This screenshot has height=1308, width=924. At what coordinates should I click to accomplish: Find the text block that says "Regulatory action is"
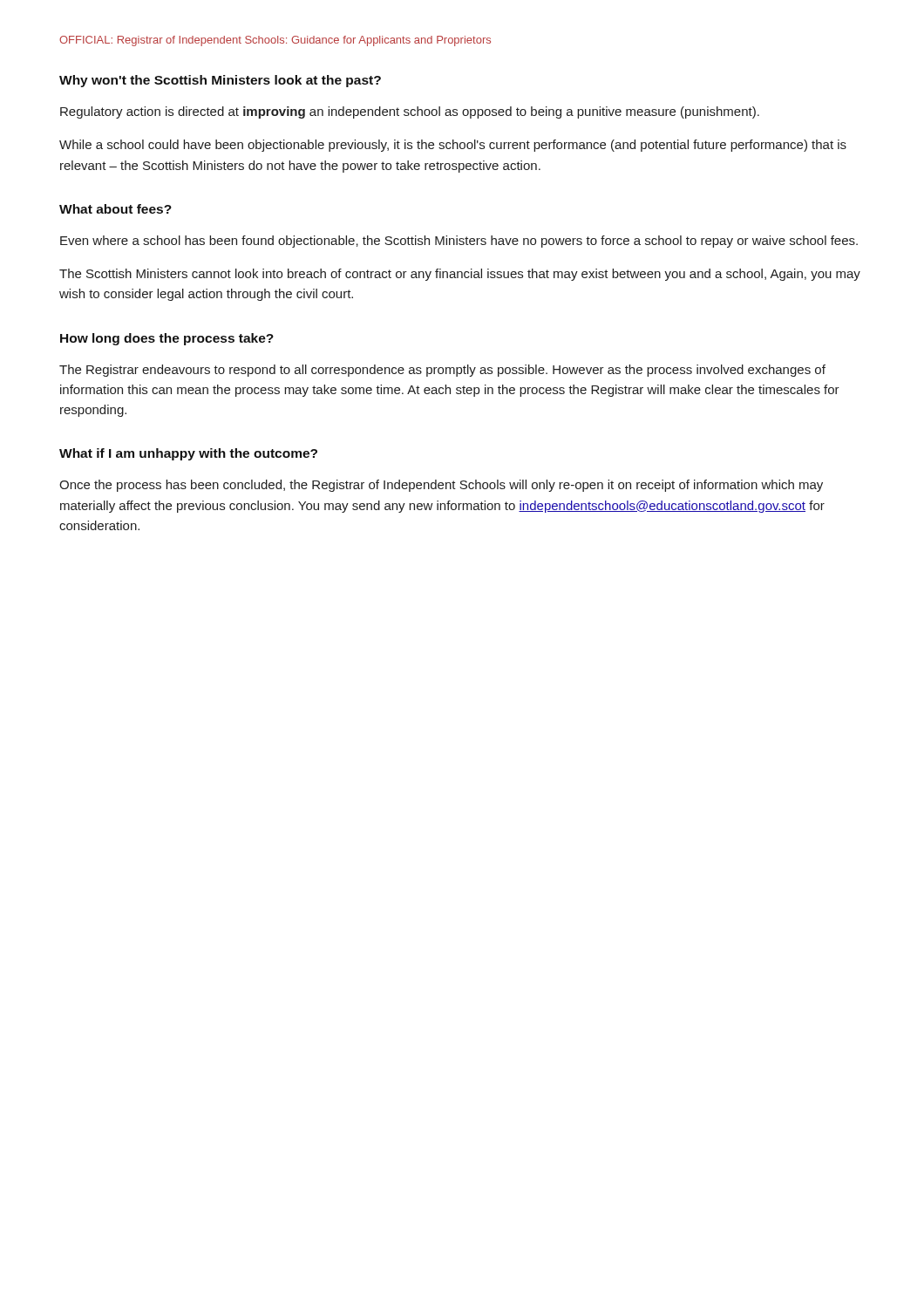click(462, 111)
